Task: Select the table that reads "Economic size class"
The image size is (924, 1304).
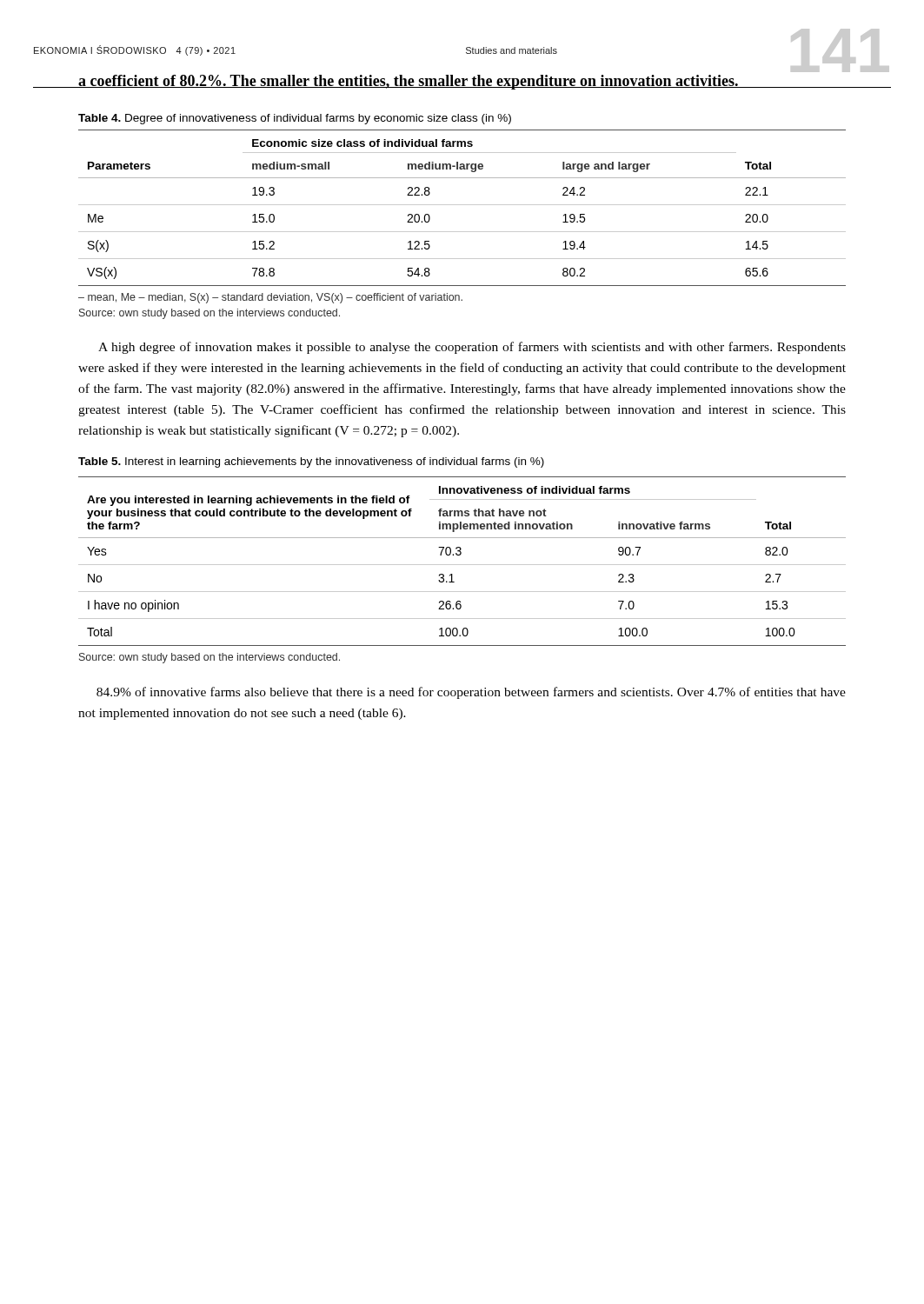Action: coord(462,208)
